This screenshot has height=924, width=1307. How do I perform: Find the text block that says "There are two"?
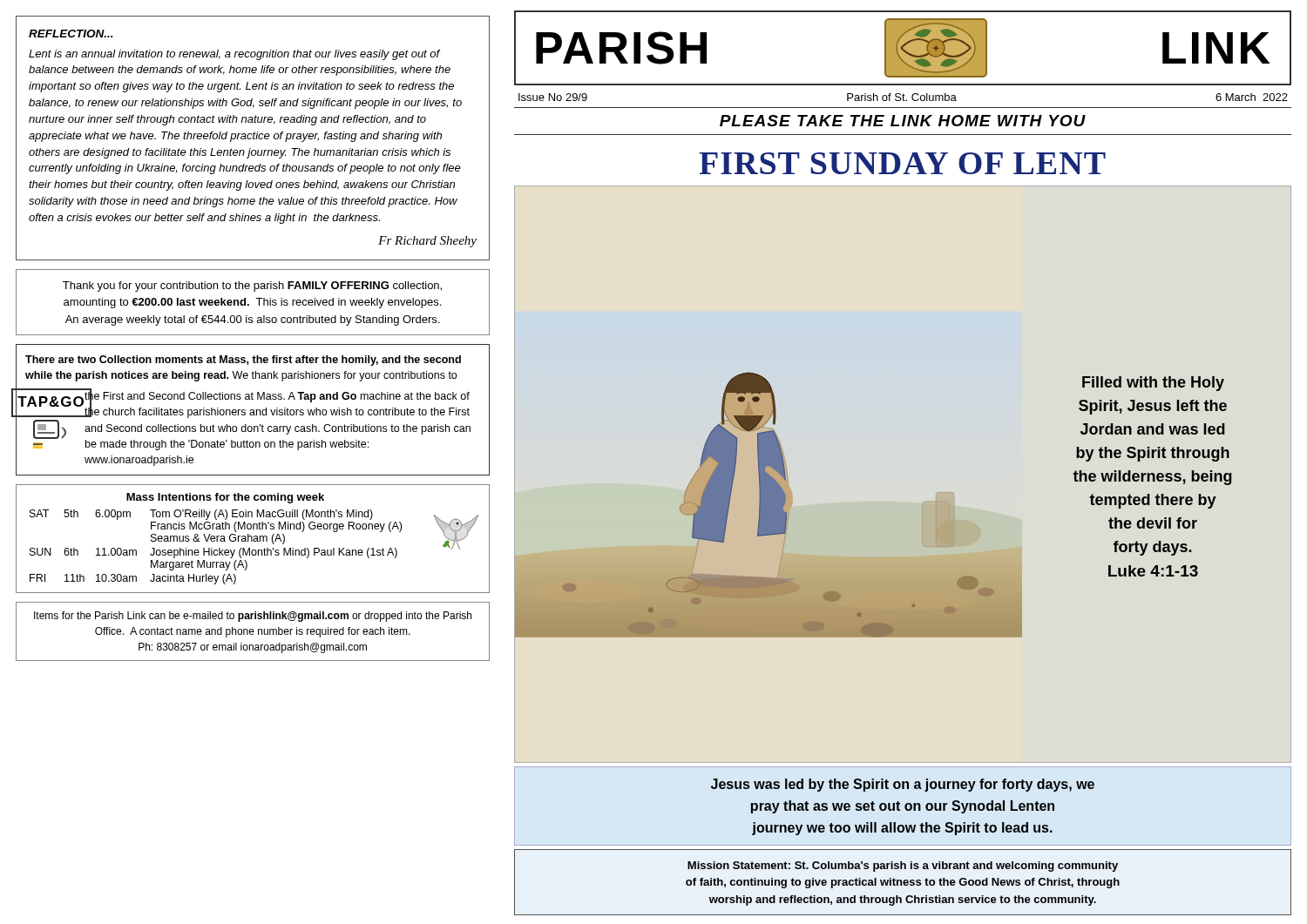[249, 411]
